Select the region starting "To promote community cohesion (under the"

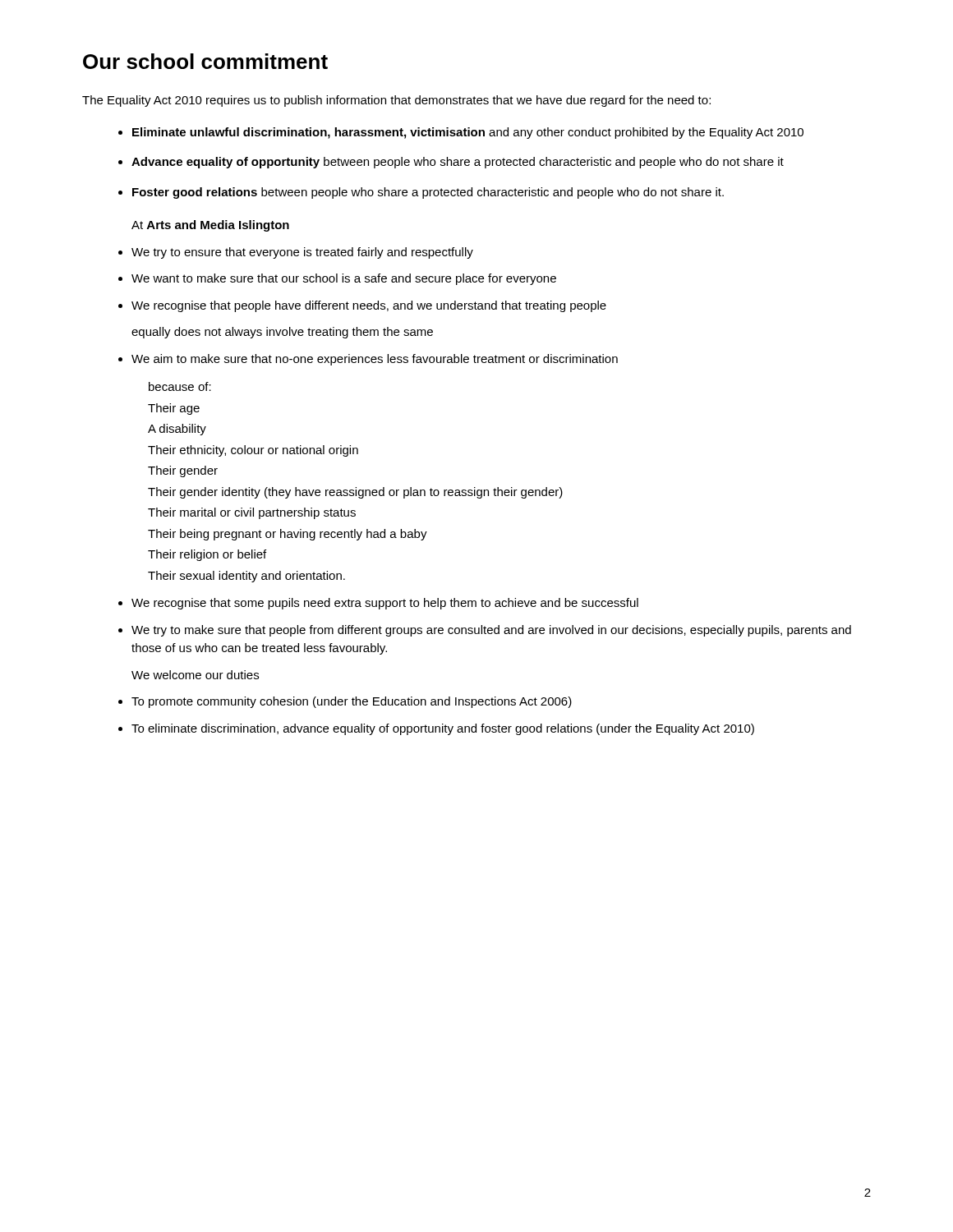click(501, 702)
